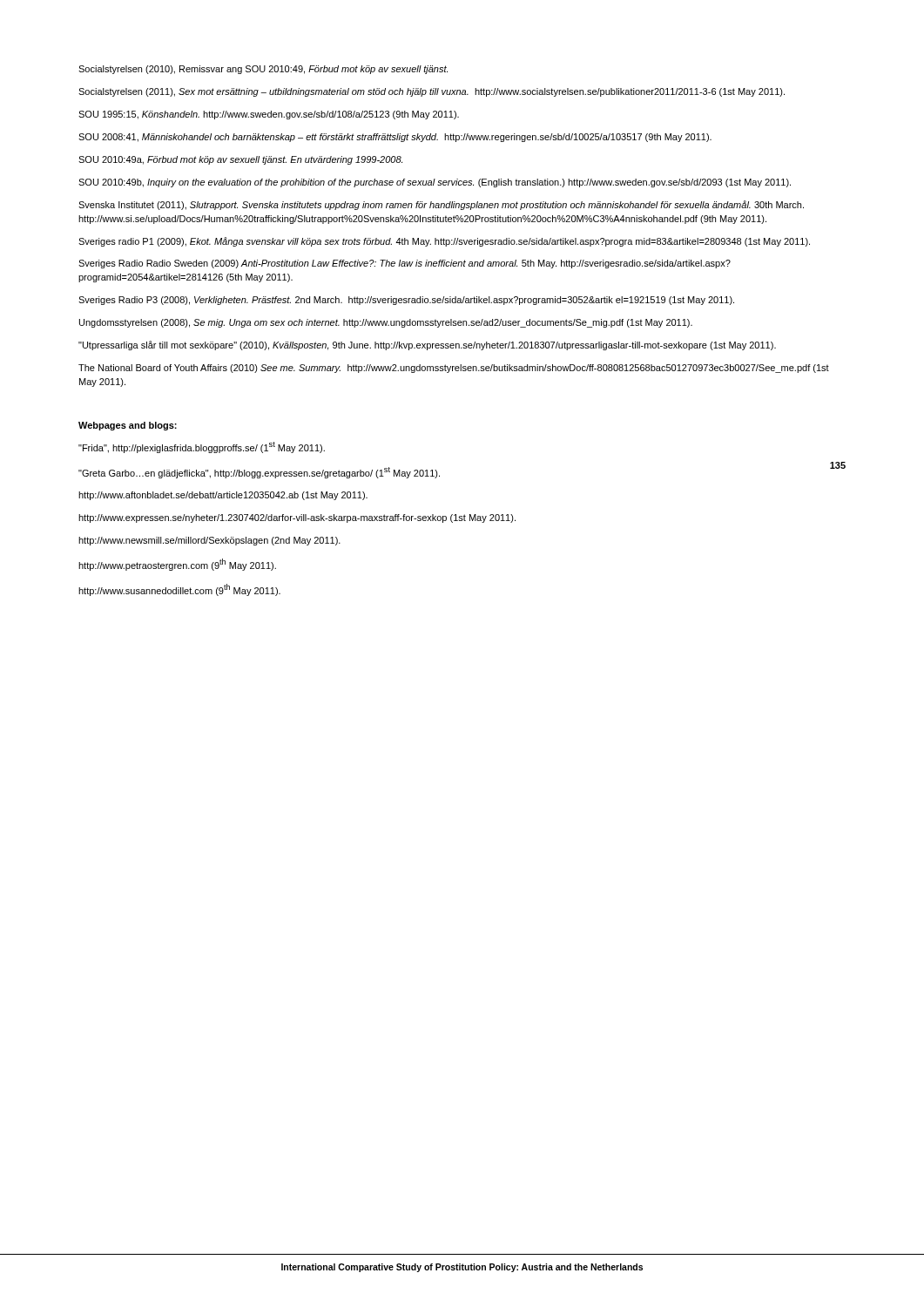Screen dimensions: 1307x924
Task: Locate the text starting "Ungdomsstyrelsen (2008), Se mig."
Action: (x=386, y=323)
